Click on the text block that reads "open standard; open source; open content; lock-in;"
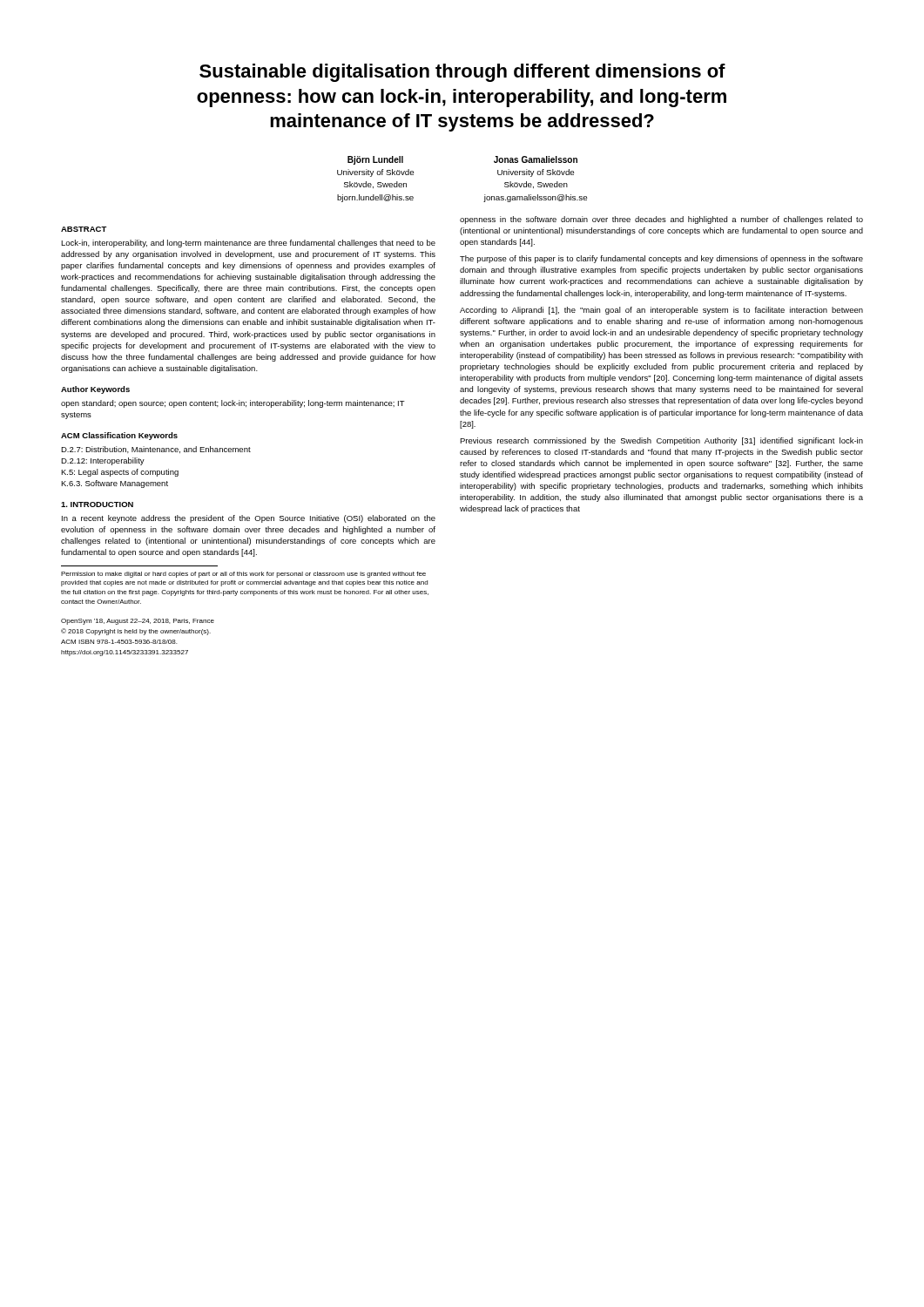Screen dimensions: 1307x924 [x=233, y=409]
